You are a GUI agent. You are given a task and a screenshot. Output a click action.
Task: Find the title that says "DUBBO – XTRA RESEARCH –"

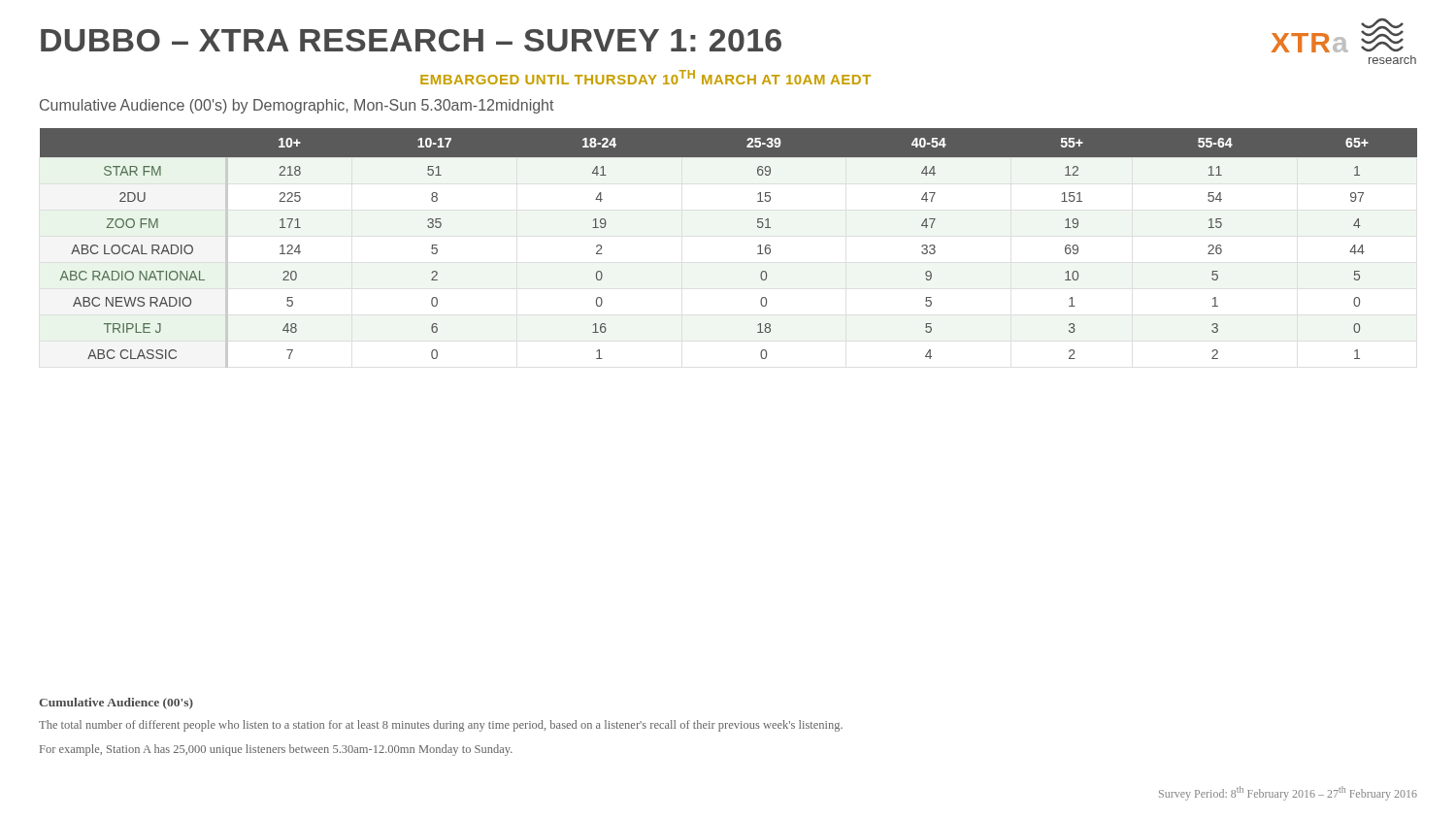point(411,40)
